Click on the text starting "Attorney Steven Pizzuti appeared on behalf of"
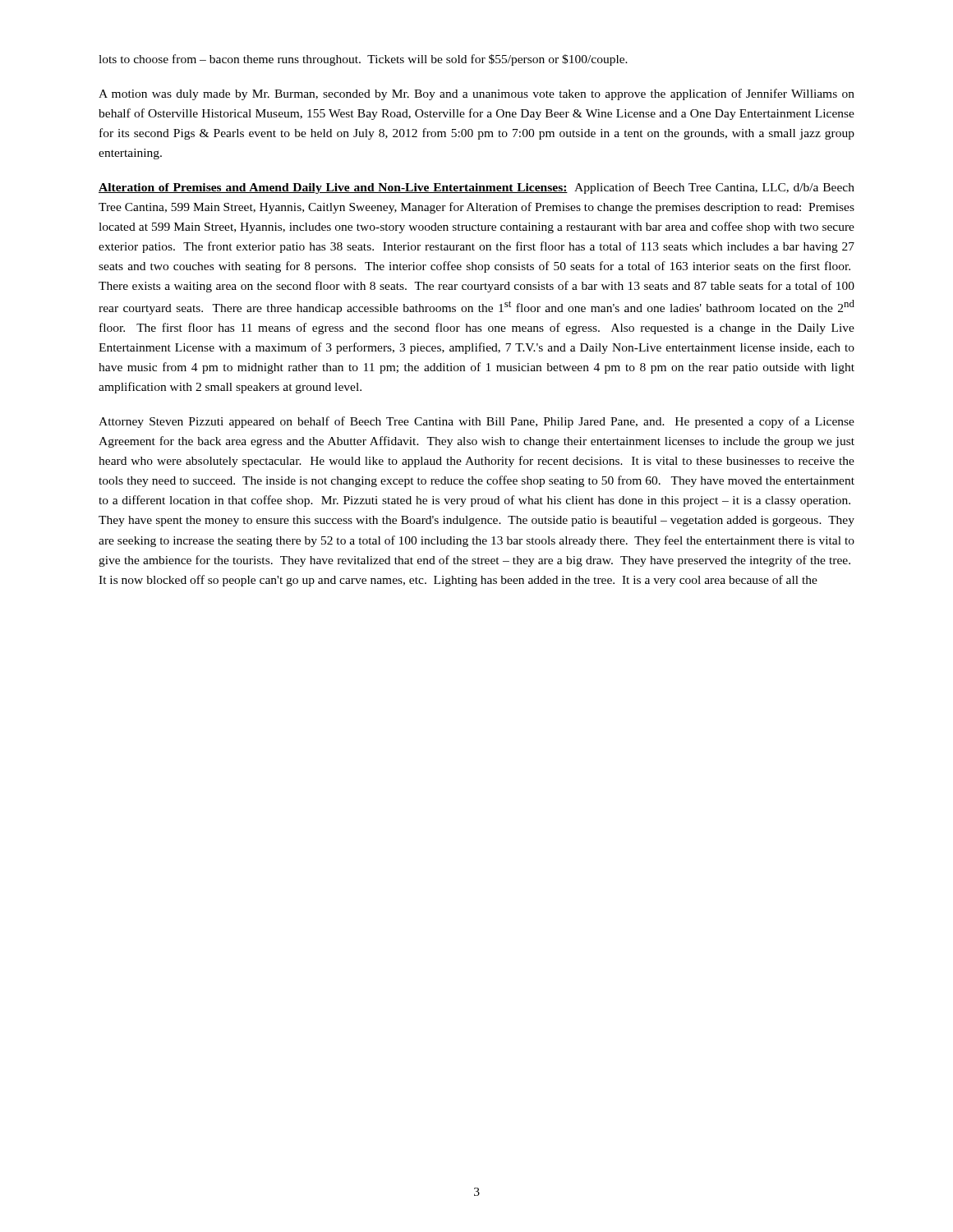Screen dimensions: 1232x953 click(476, 500)
